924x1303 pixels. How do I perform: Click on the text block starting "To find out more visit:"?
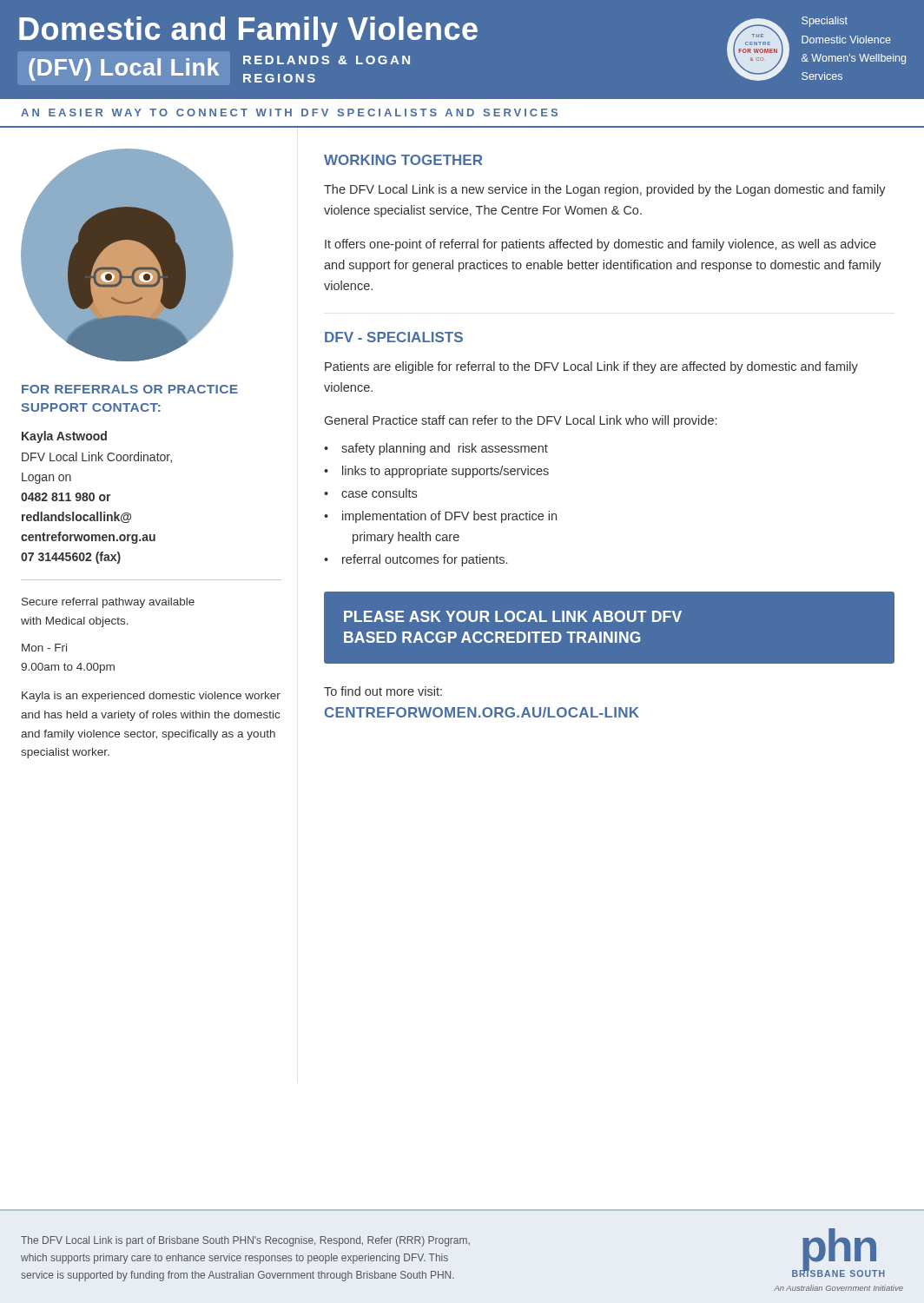(x=383, y=691)
